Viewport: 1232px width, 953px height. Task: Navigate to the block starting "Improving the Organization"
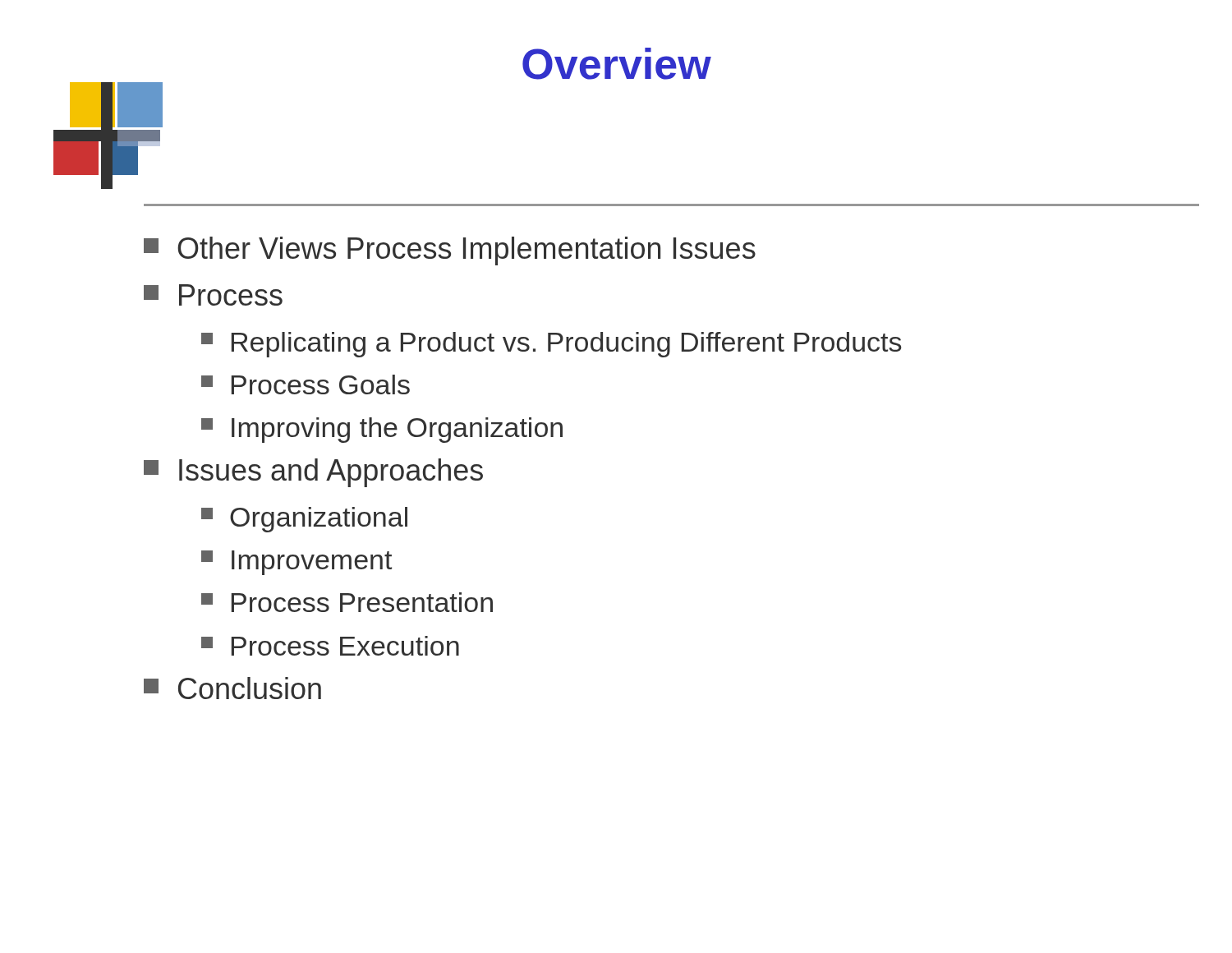[383, 427]
